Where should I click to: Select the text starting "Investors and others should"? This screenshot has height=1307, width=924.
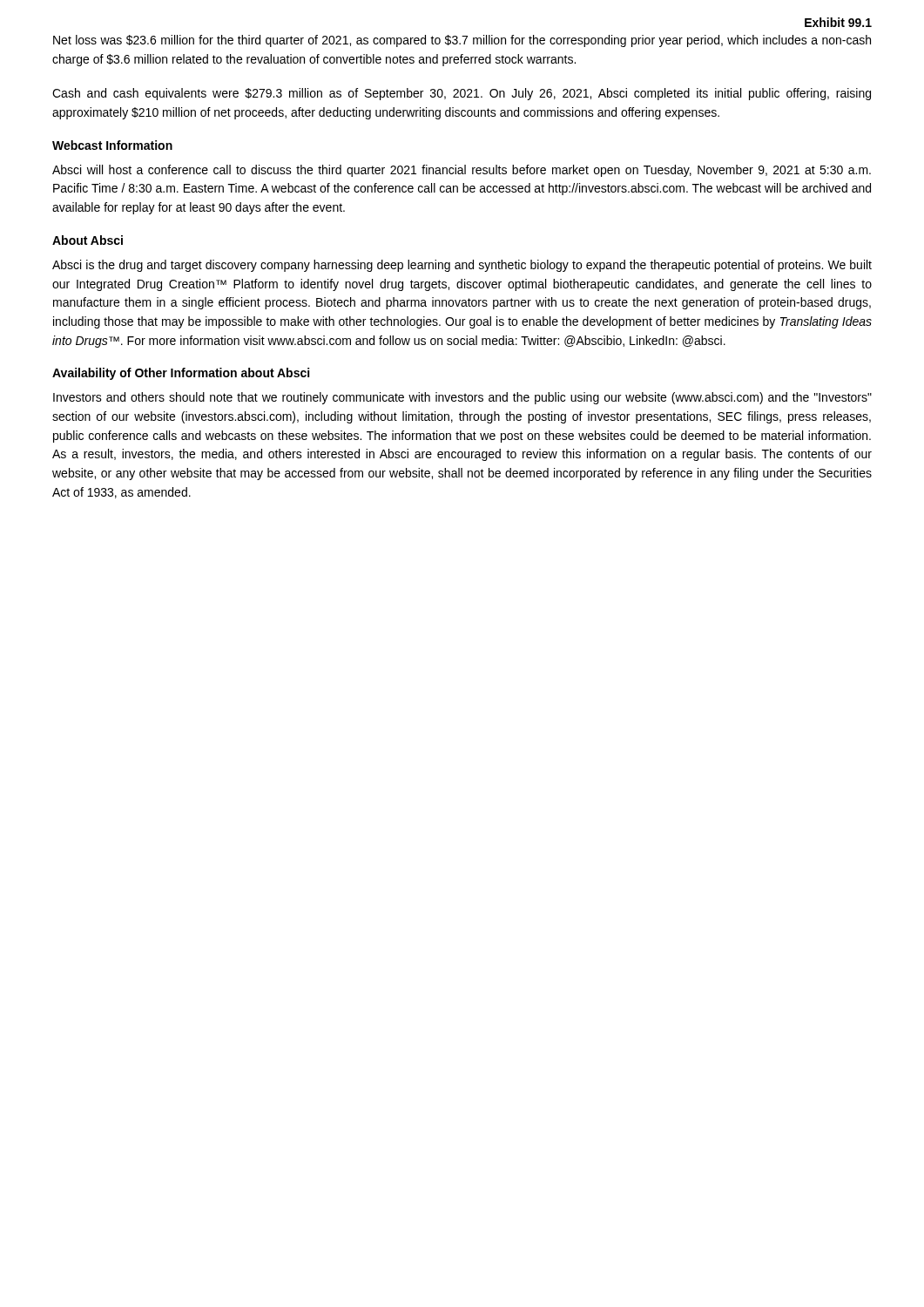[x=462, y=445]
